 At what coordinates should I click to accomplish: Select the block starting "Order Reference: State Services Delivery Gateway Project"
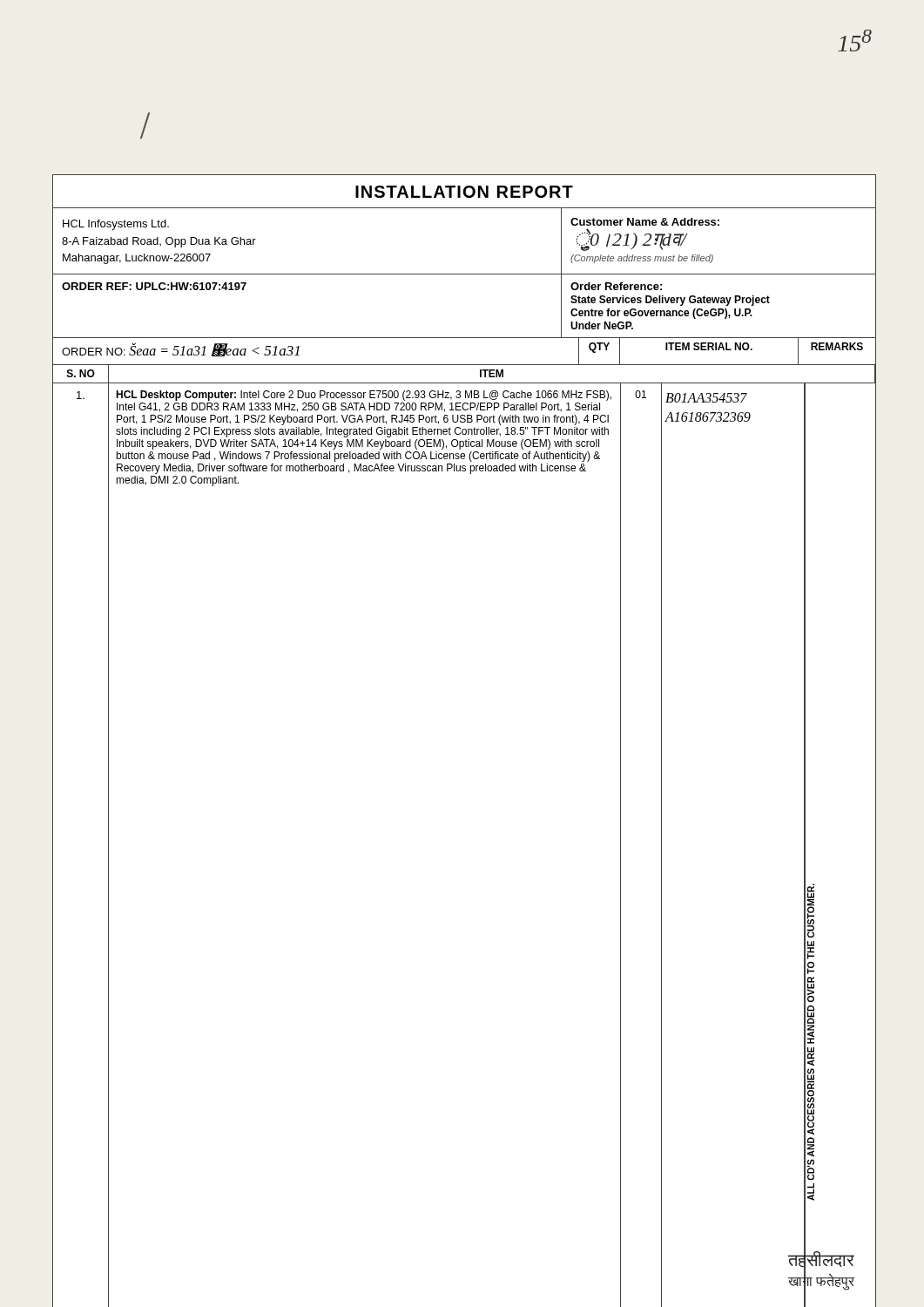670,305
